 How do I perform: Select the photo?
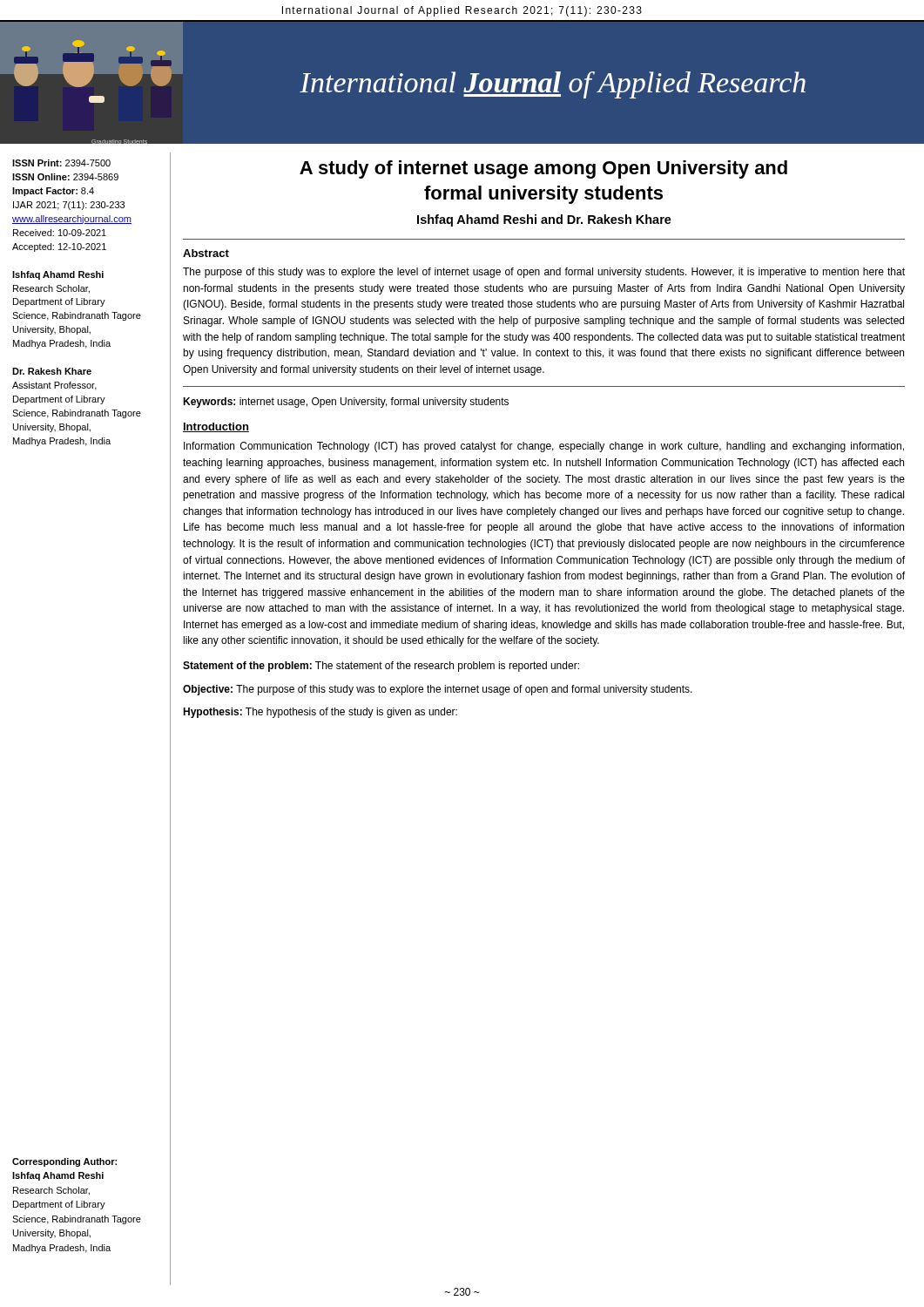pyautogui.click(x=462, y=83)
